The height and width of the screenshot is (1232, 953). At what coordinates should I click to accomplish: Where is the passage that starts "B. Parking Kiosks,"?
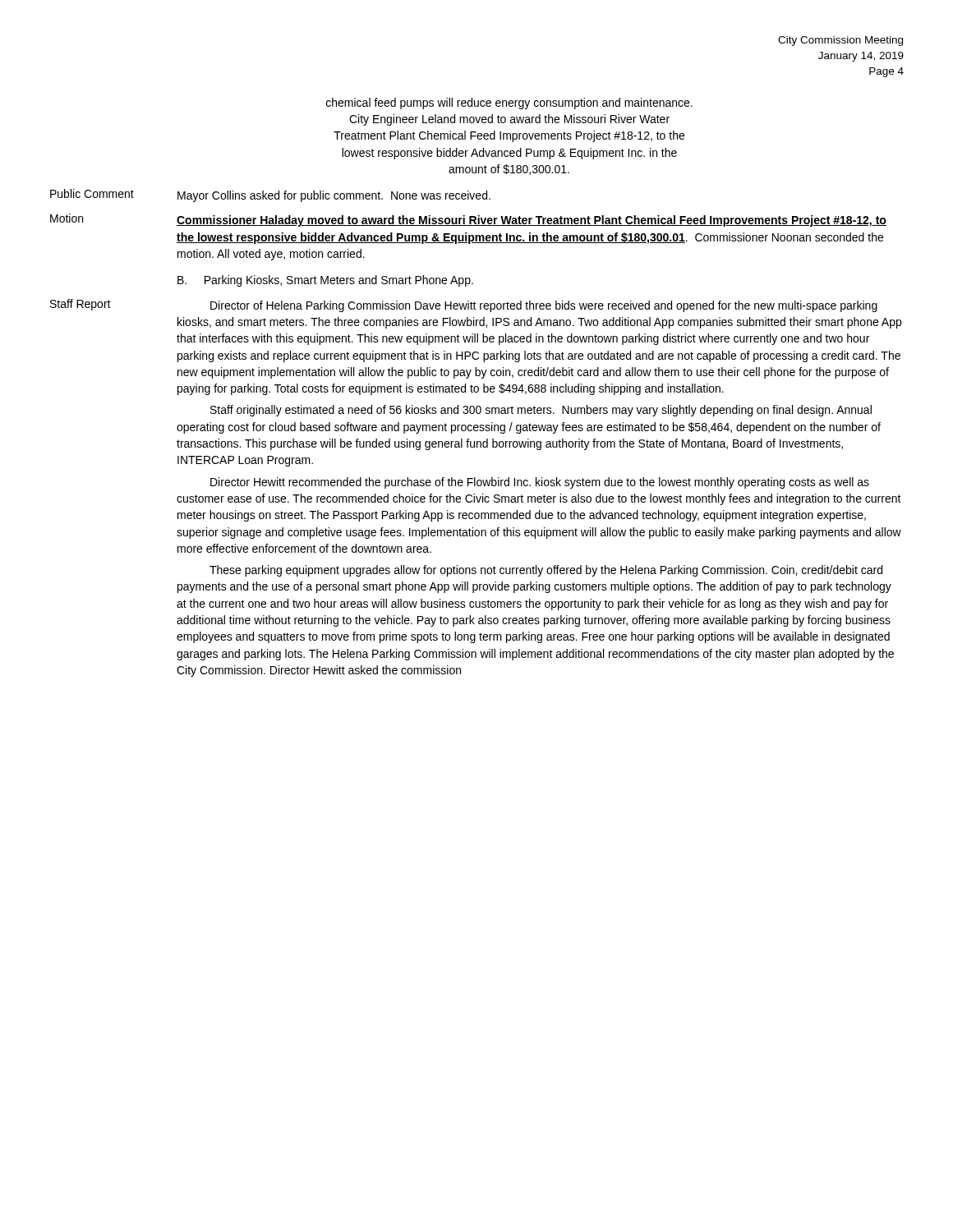tap(325, 280)
